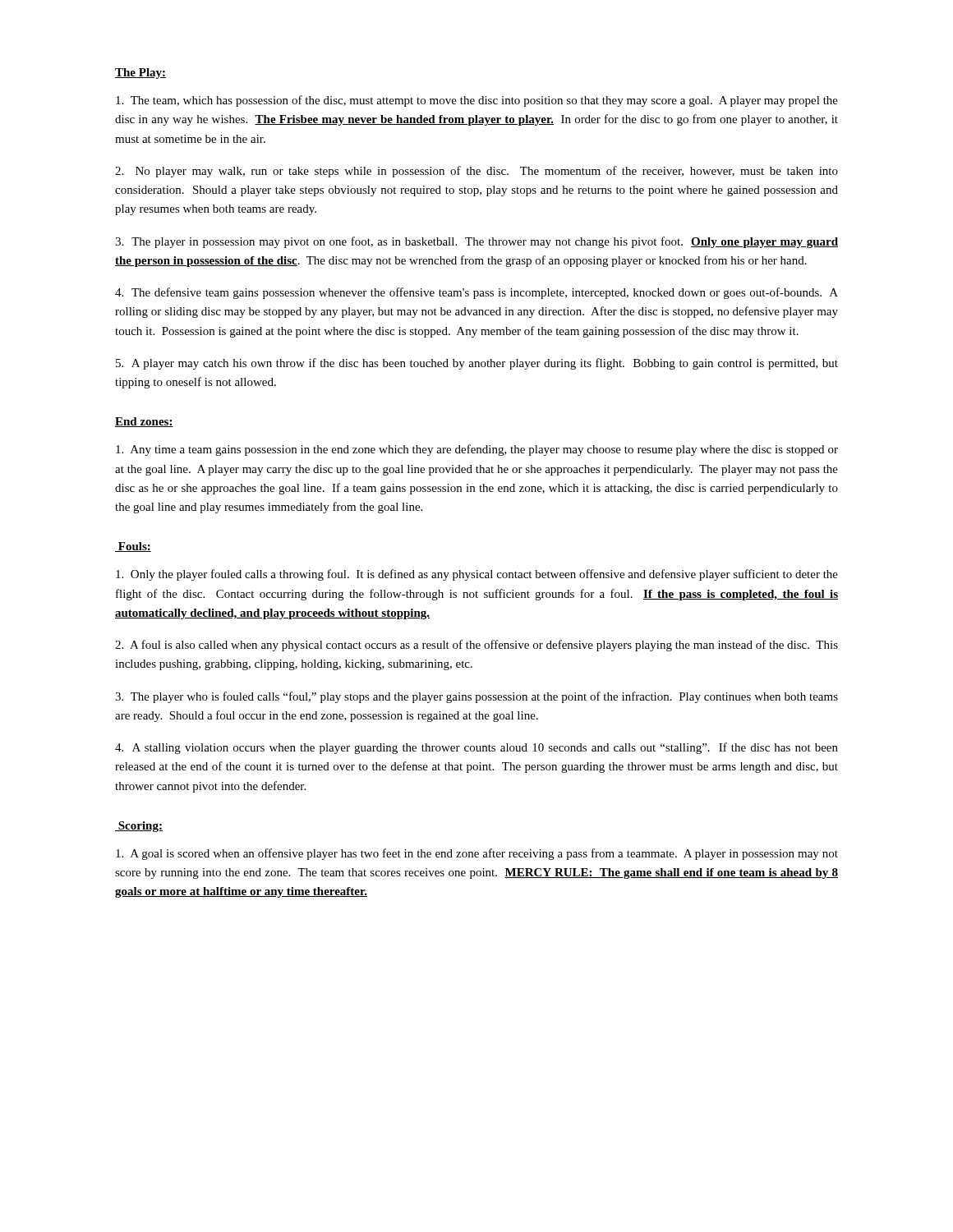Click on the list item that reads "The team, which"
The image size is (953, 1232).
click(x=476, y=119)
